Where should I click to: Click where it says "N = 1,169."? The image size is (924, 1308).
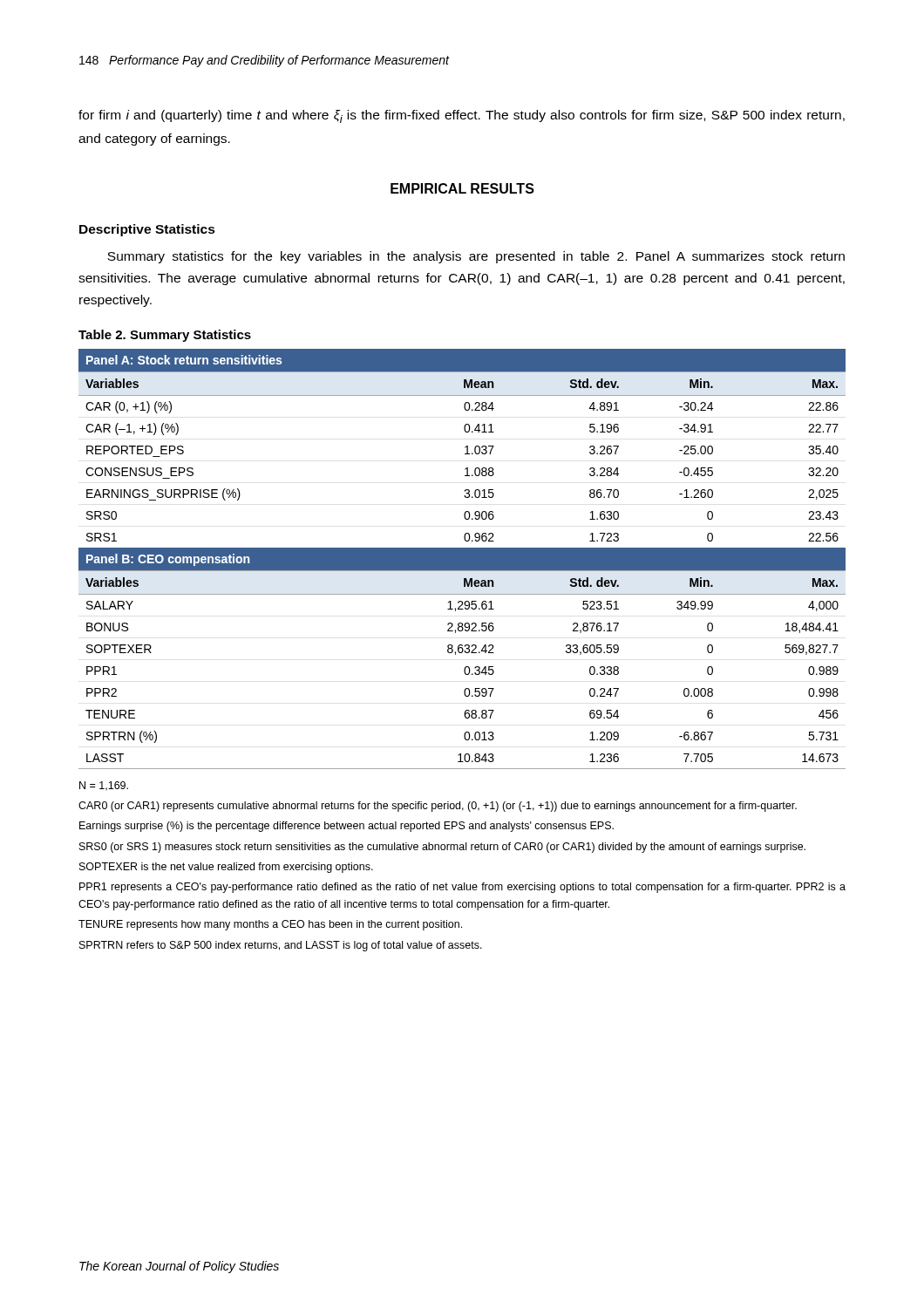(104, 785)
